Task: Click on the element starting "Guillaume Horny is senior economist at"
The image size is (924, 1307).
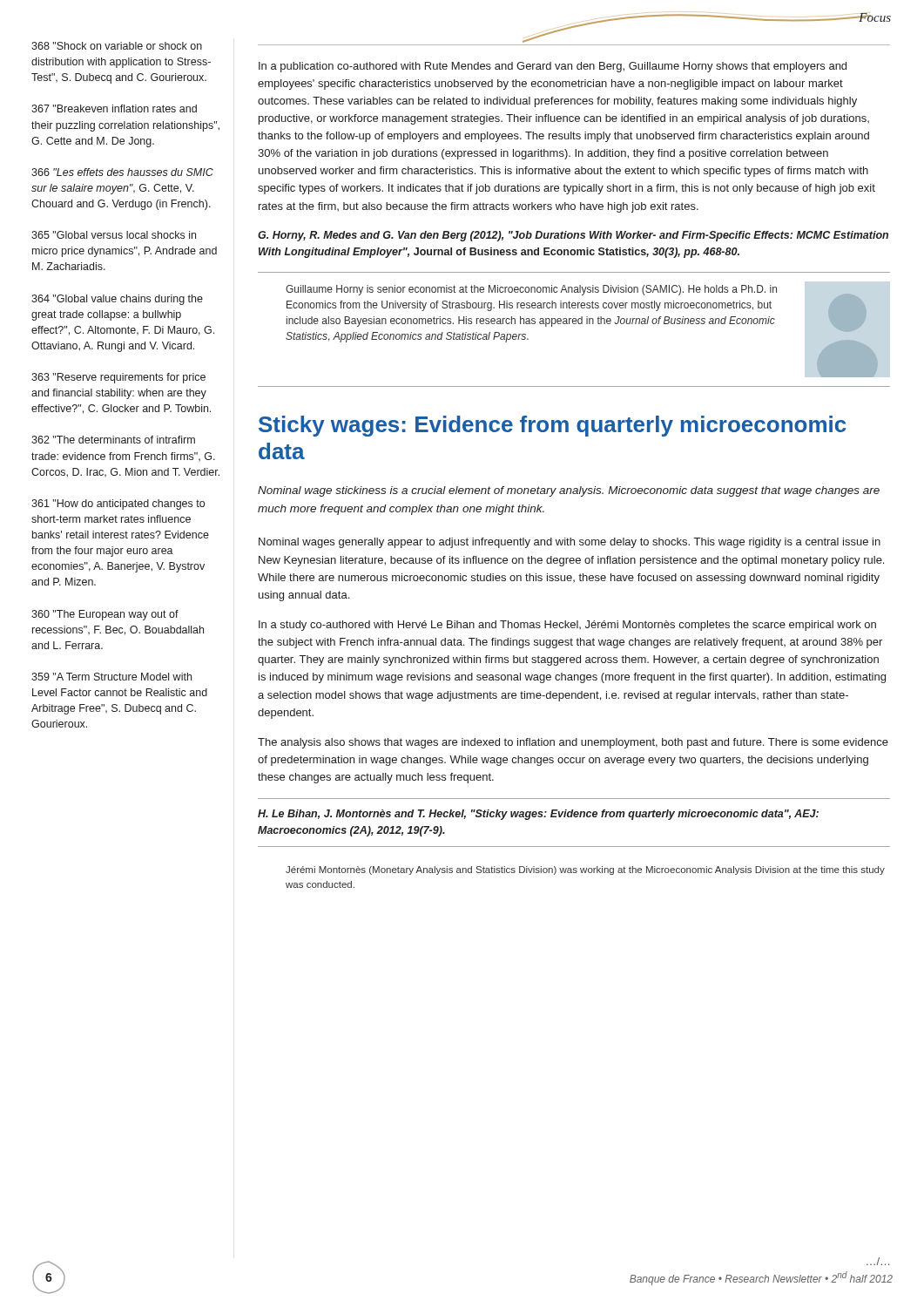Action: [588, 330]
